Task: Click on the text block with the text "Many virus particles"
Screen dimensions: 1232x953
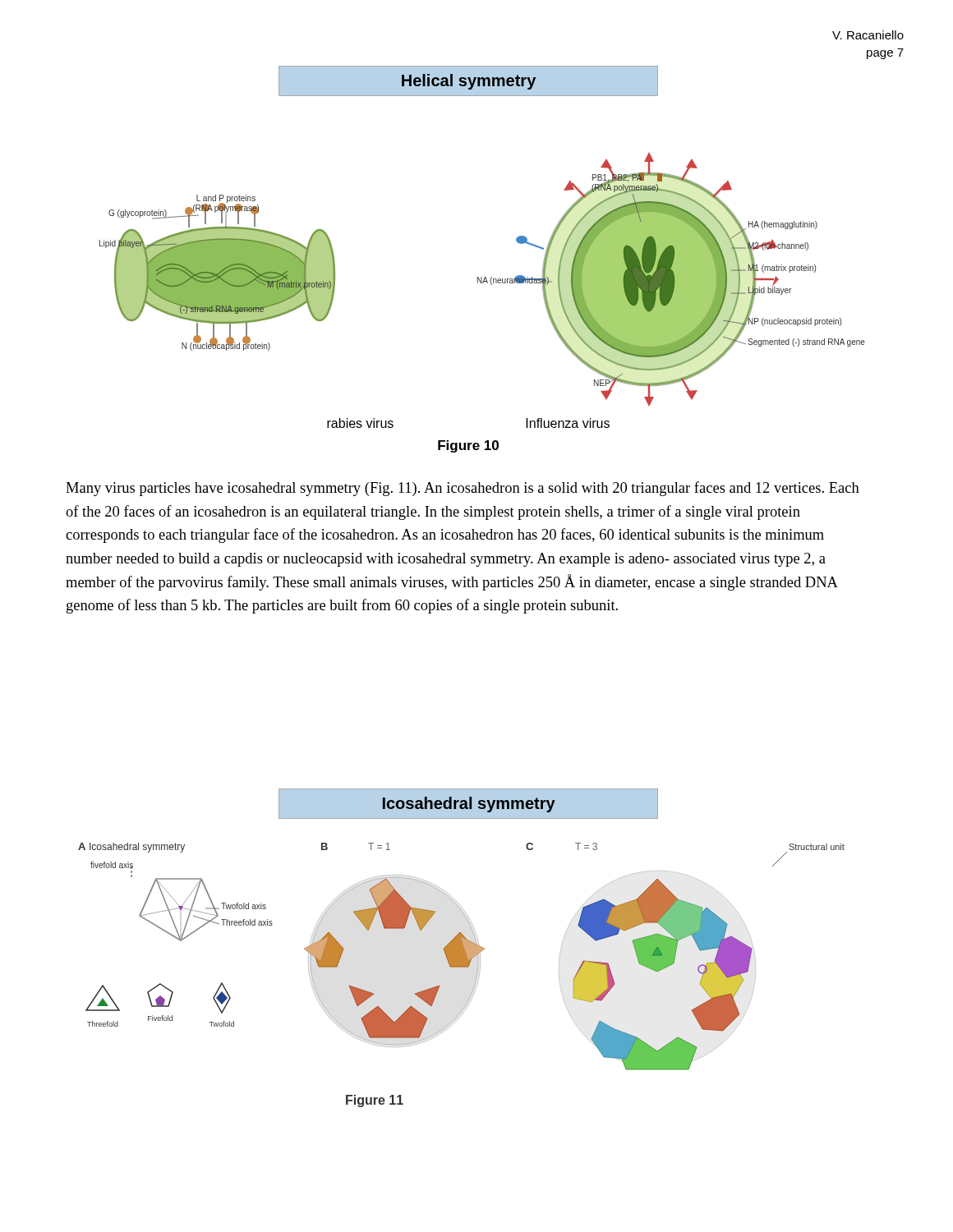Action: 462,547
